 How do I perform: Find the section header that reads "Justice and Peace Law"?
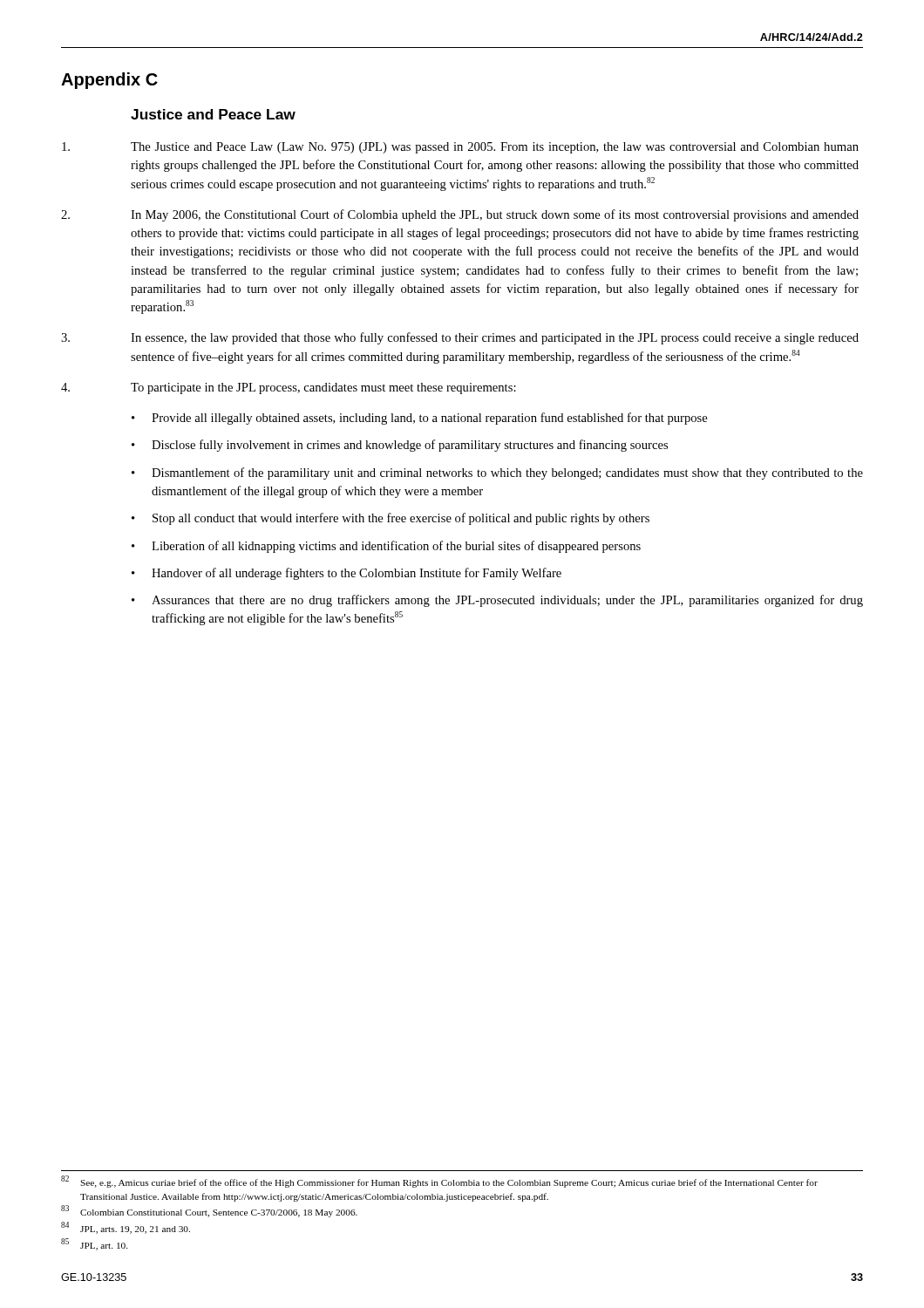[x=213, y=114]
